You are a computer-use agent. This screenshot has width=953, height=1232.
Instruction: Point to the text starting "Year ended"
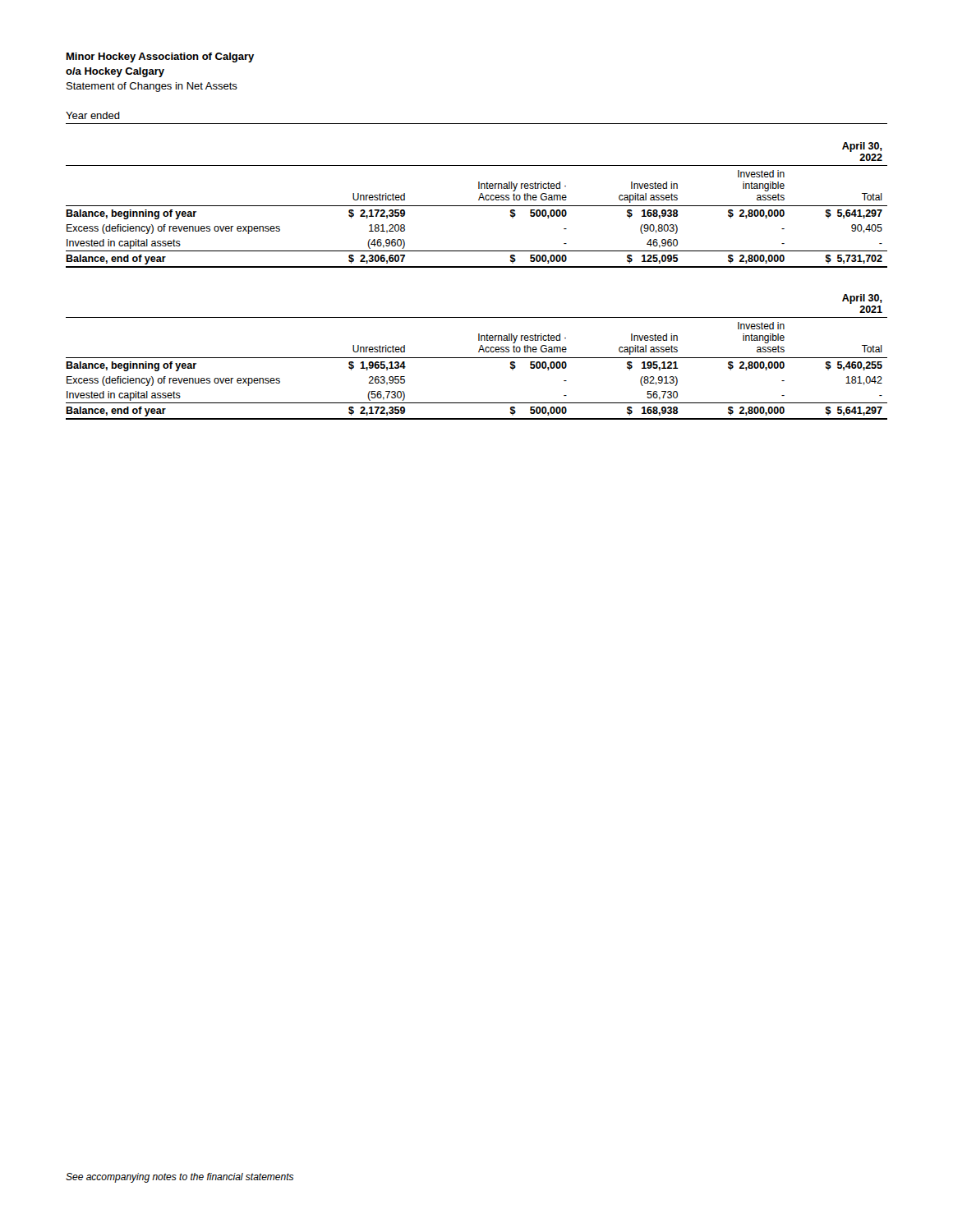click(x=93, y=115)
